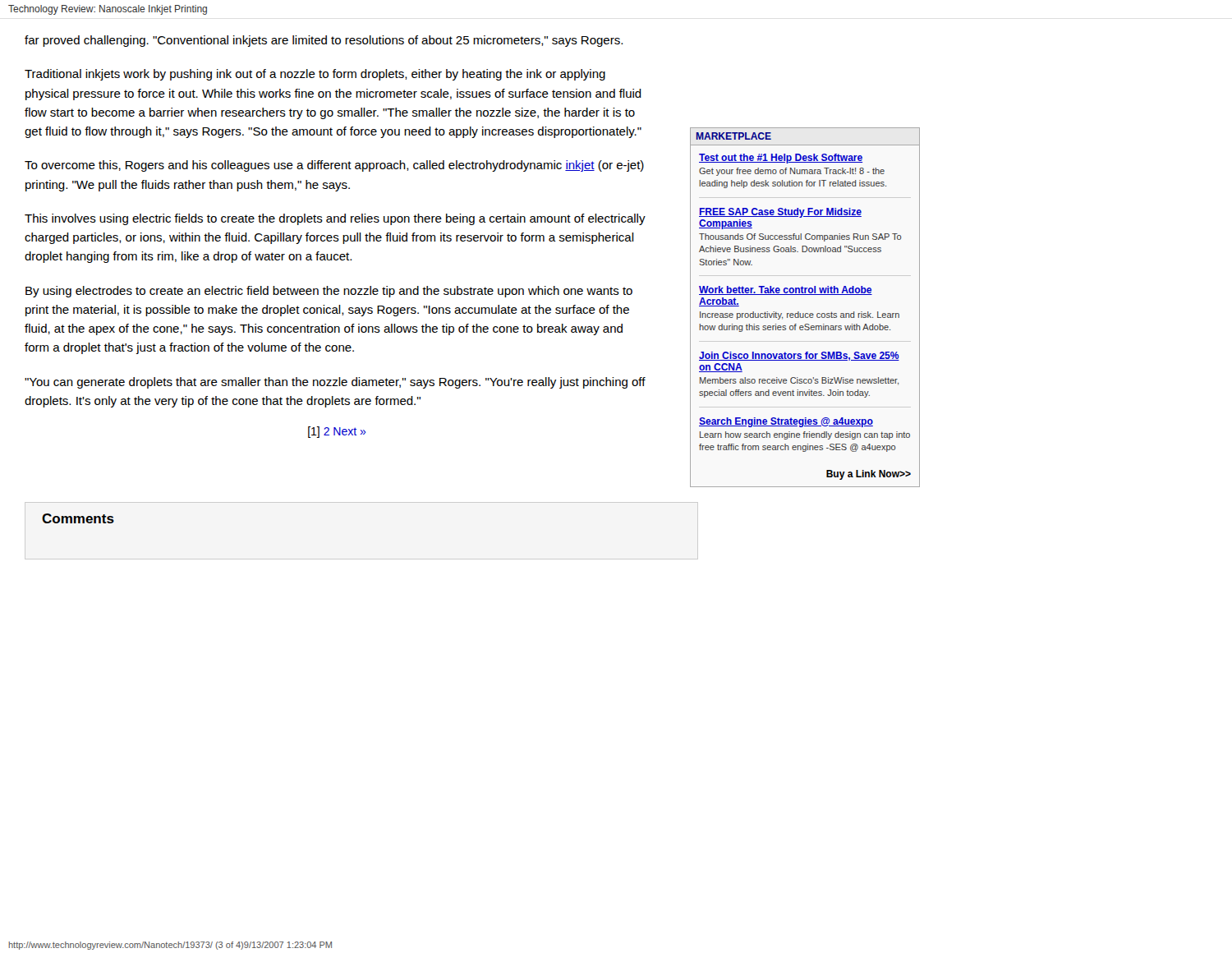Navigate to the text starting "far proved challenging. "Conventional inkjets are"
This screenshot has width=1232, height=953.
324,40
